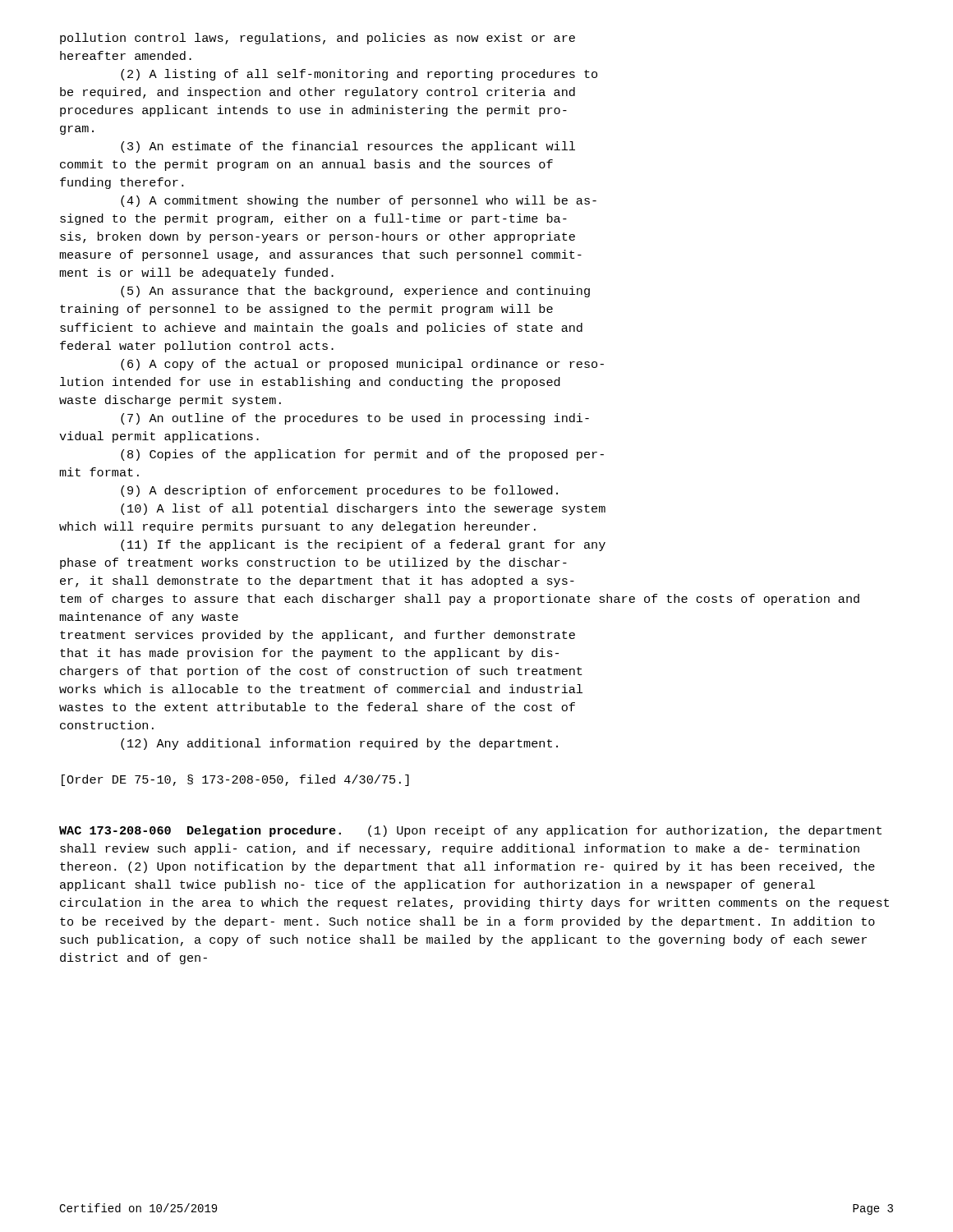
Task: Find the section header with the text "WAC 173-208-060 Delegation procedure."
Action: point(201,831)
